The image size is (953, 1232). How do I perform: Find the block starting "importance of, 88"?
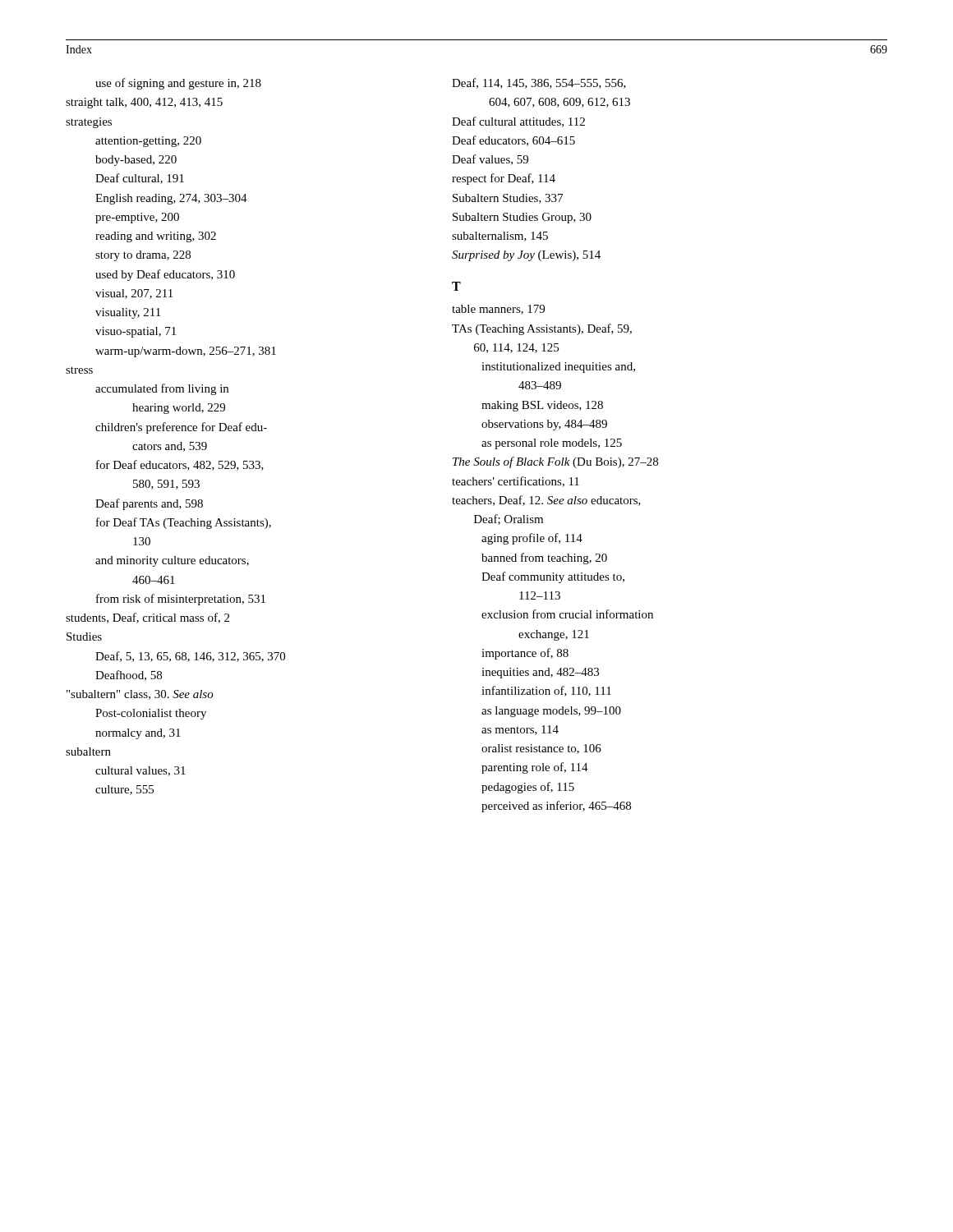coord(525,653)
